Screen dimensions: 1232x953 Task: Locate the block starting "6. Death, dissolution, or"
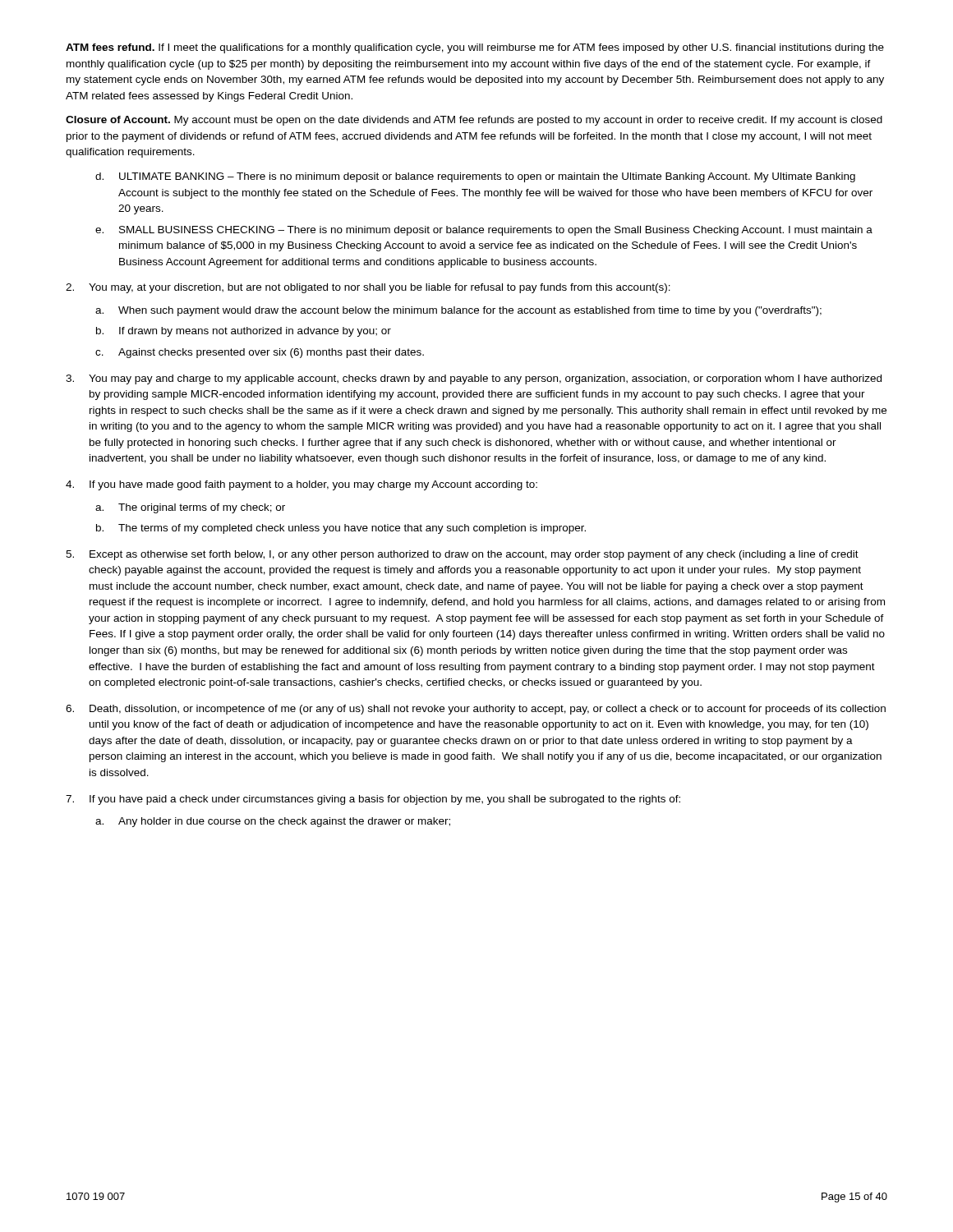point(476,741)
